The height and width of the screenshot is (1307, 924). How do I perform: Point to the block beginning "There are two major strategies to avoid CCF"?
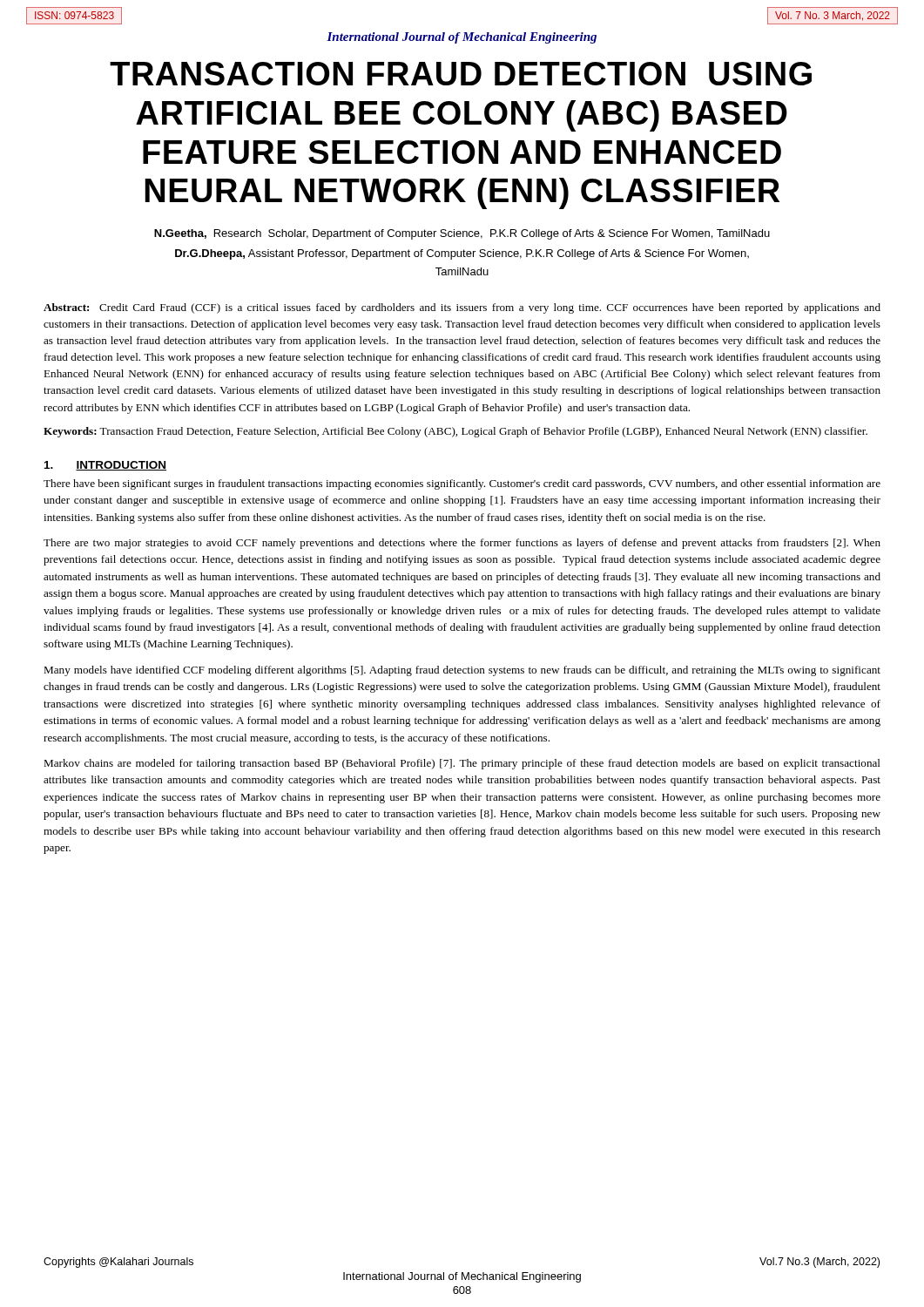[462, 593]
